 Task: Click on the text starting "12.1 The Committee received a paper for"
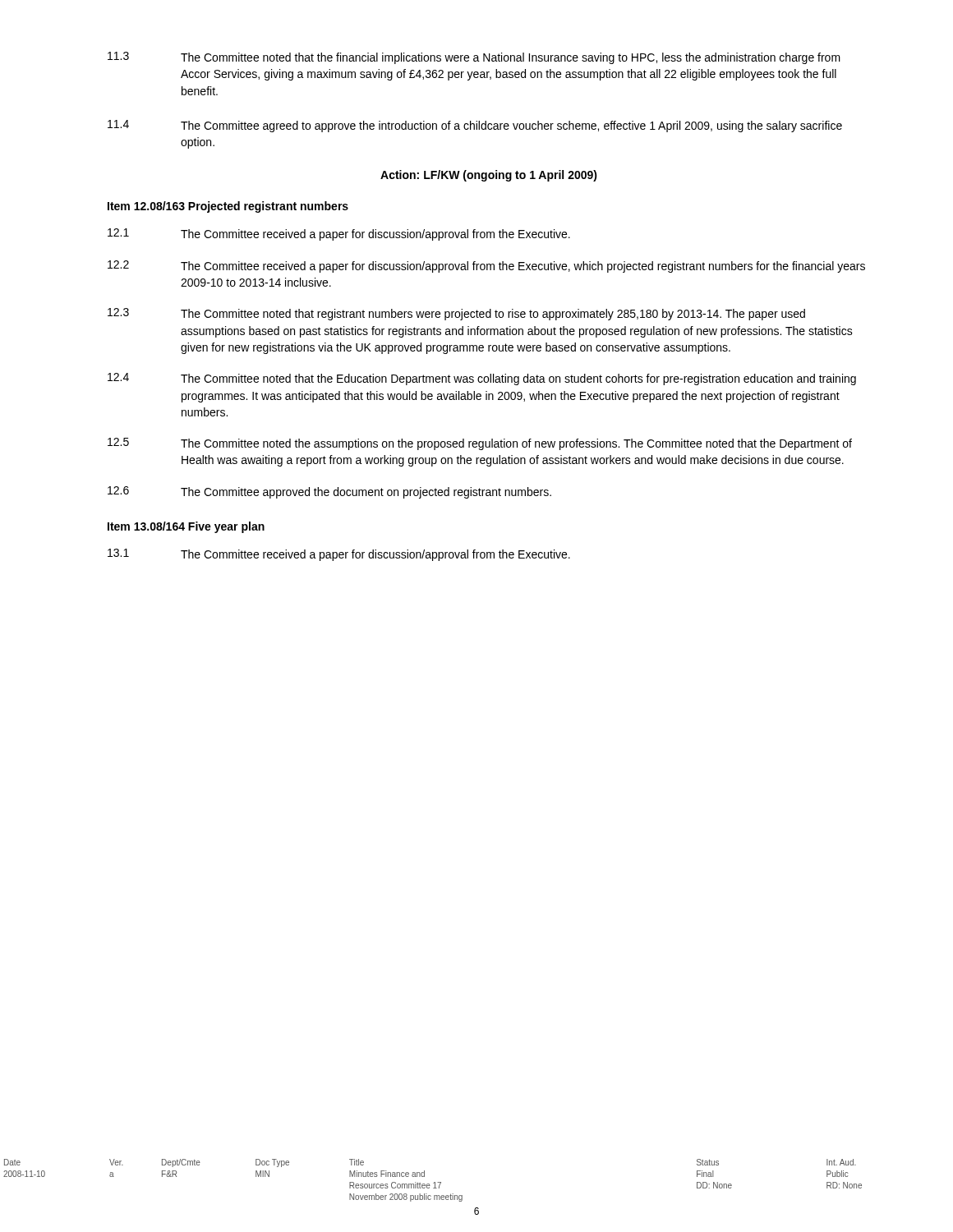point(489,235)
